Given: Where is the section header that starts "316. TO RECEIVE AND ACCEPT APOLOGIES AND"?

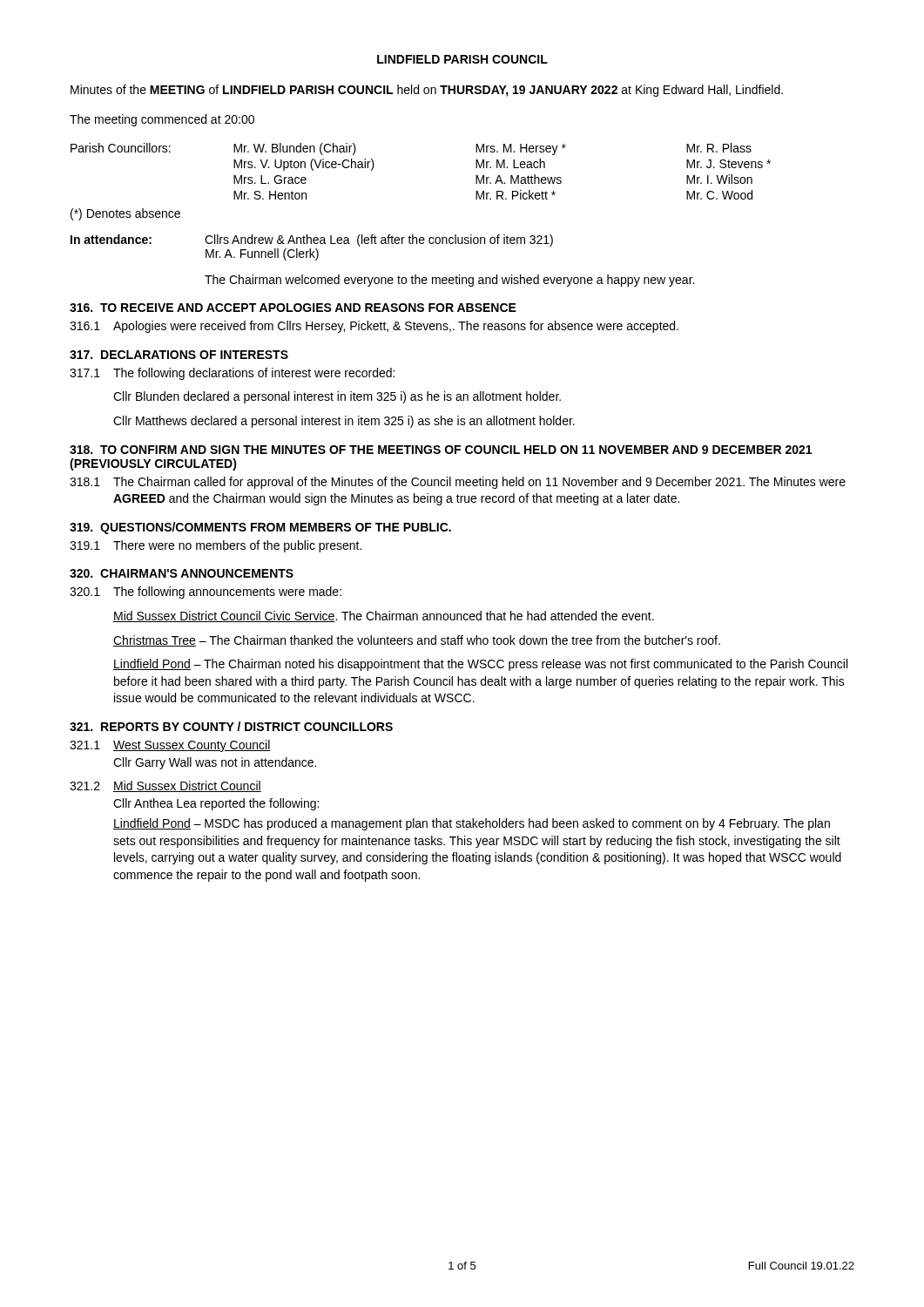Looking at the screenshot, I should click(x=293, y=308).
